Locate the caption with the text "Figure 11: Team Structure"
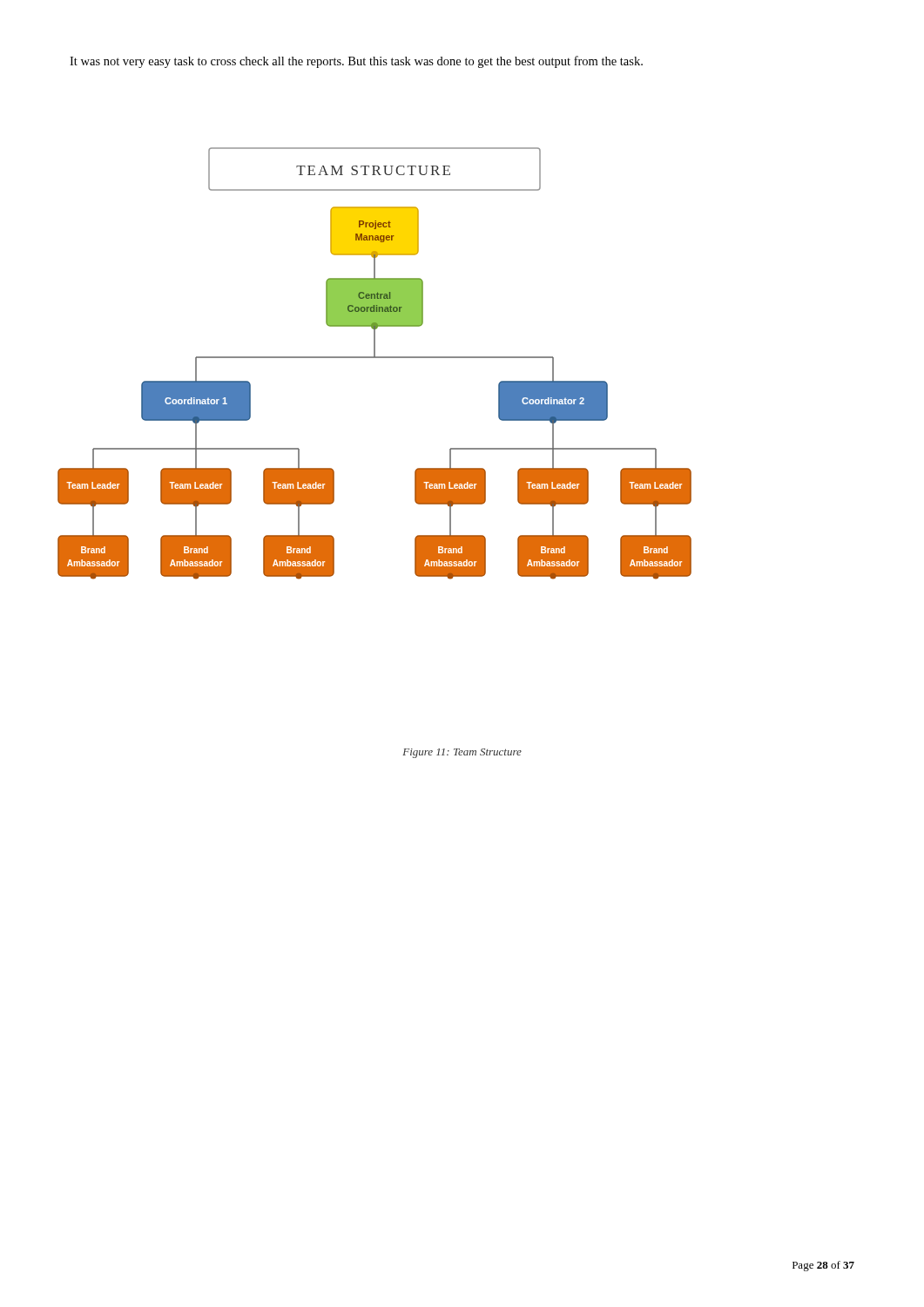924x1307 pixels. pos(462,752)
